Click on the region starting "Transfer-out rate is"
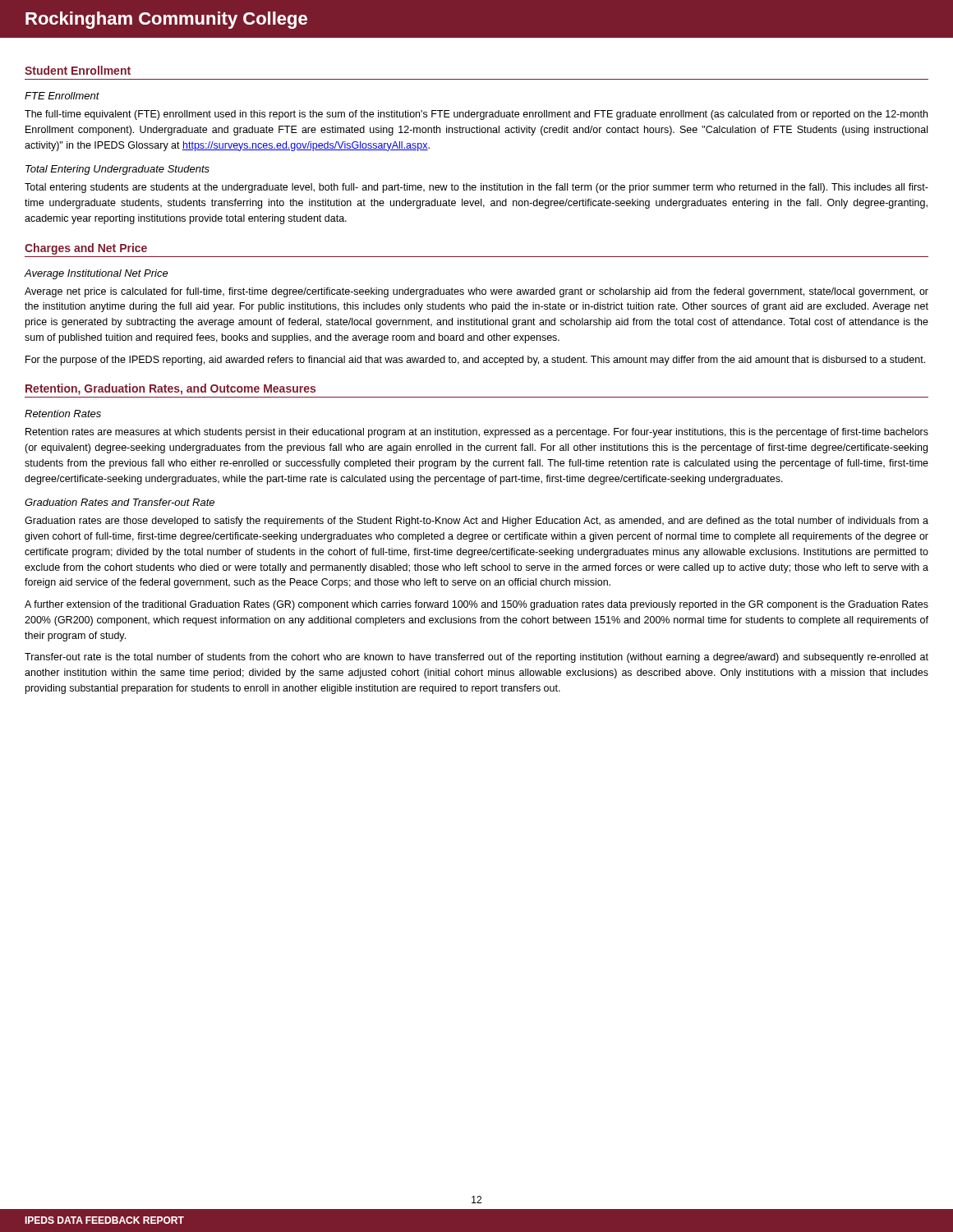953x1232 pixels. (x=476, y=673)
